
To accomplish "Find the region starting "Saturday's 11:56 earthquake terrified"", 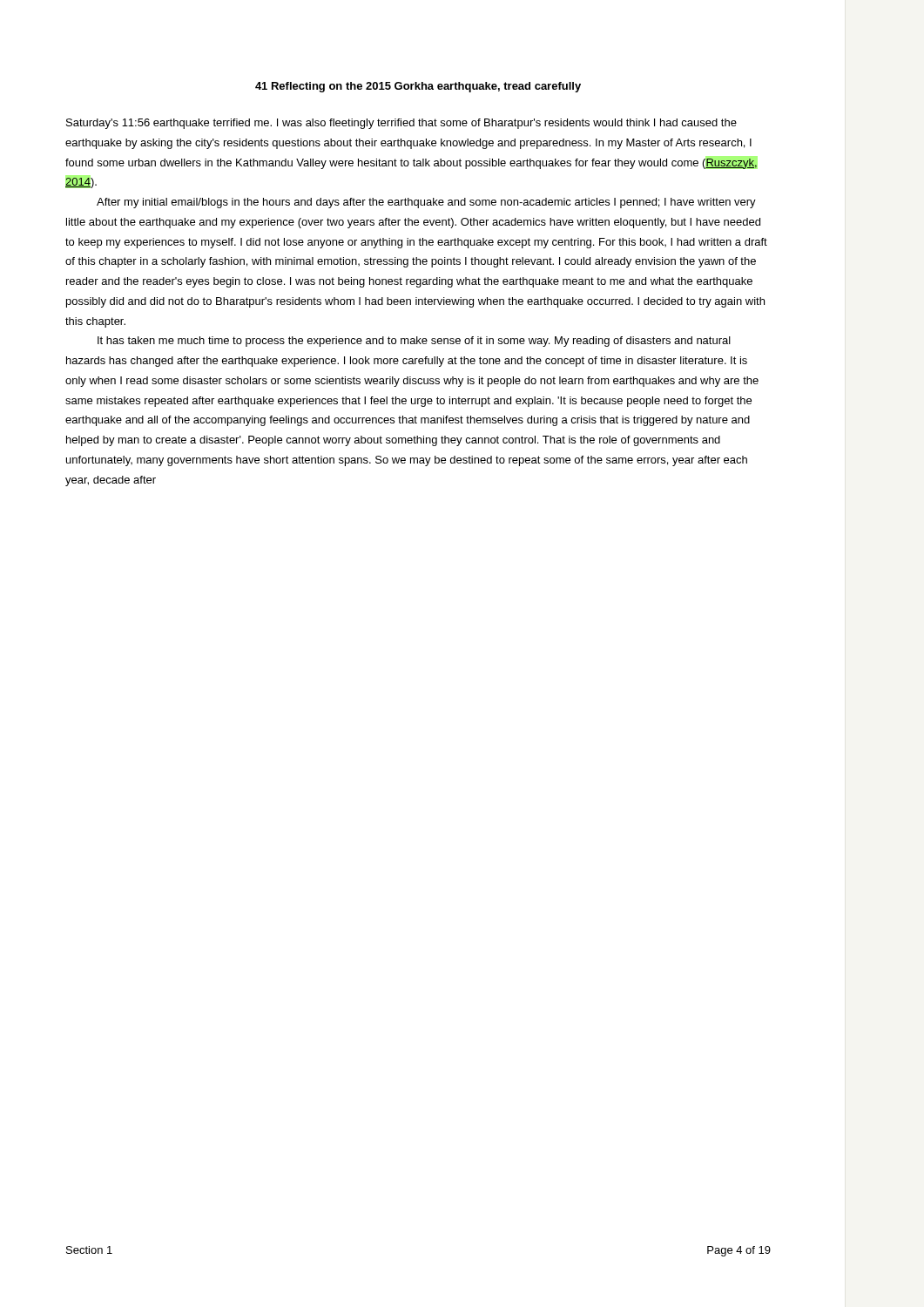I will pyautogui.click(x=418, y=153).
